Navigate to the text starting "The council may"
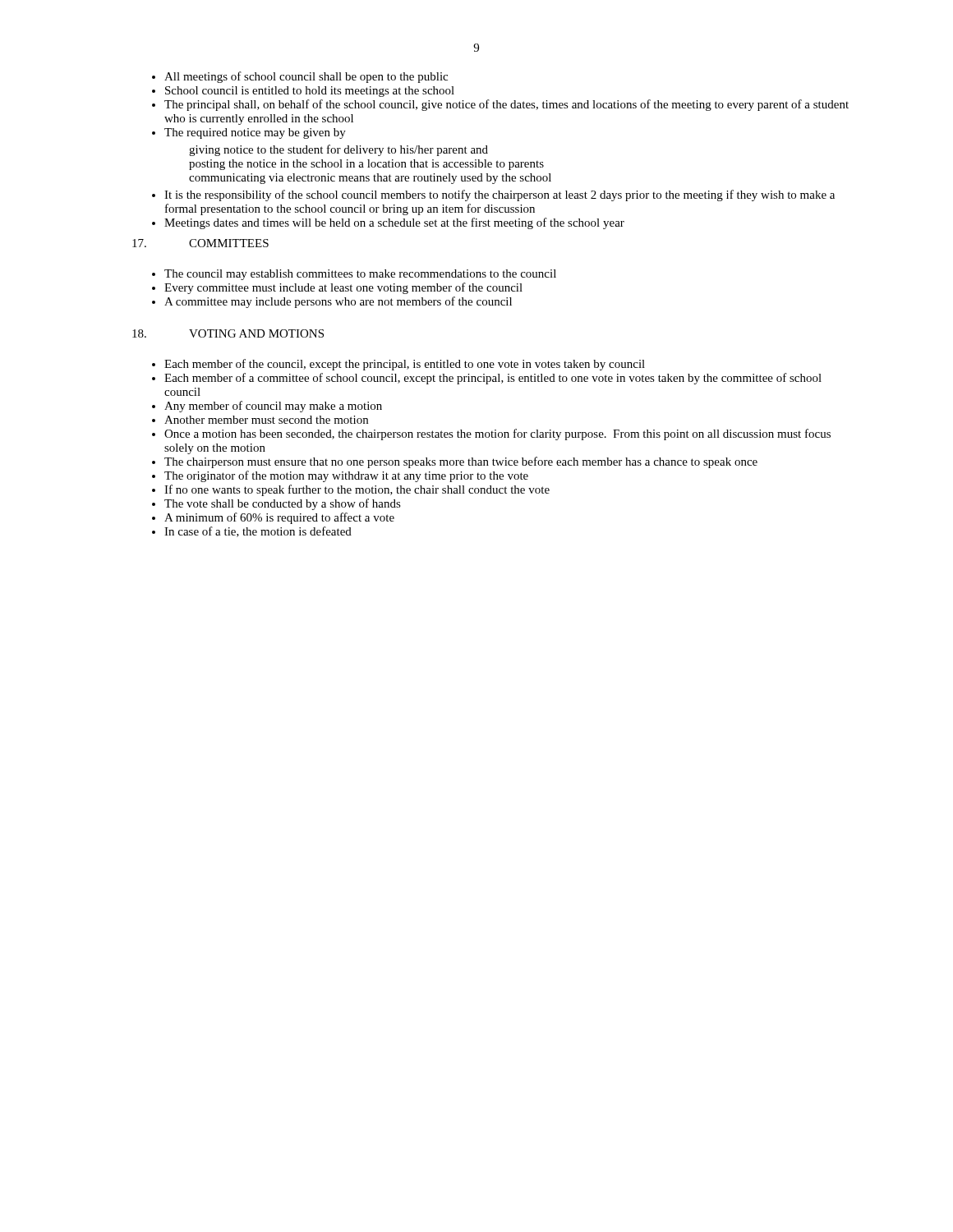The image size is (953, 1232). click(x=509, y=274)
